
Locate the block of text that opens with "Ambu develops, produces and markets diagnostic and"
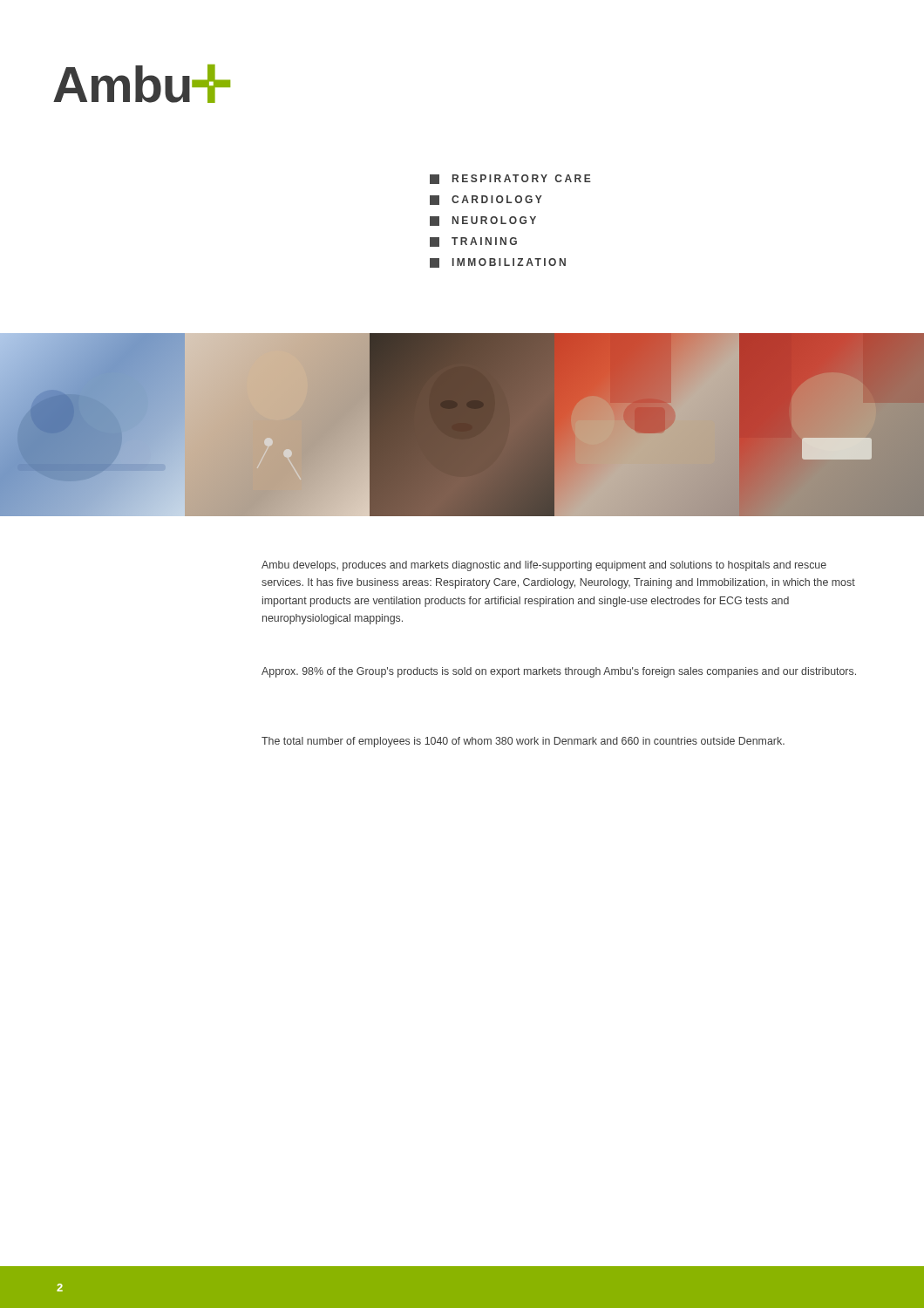click(x=564, y=592)
